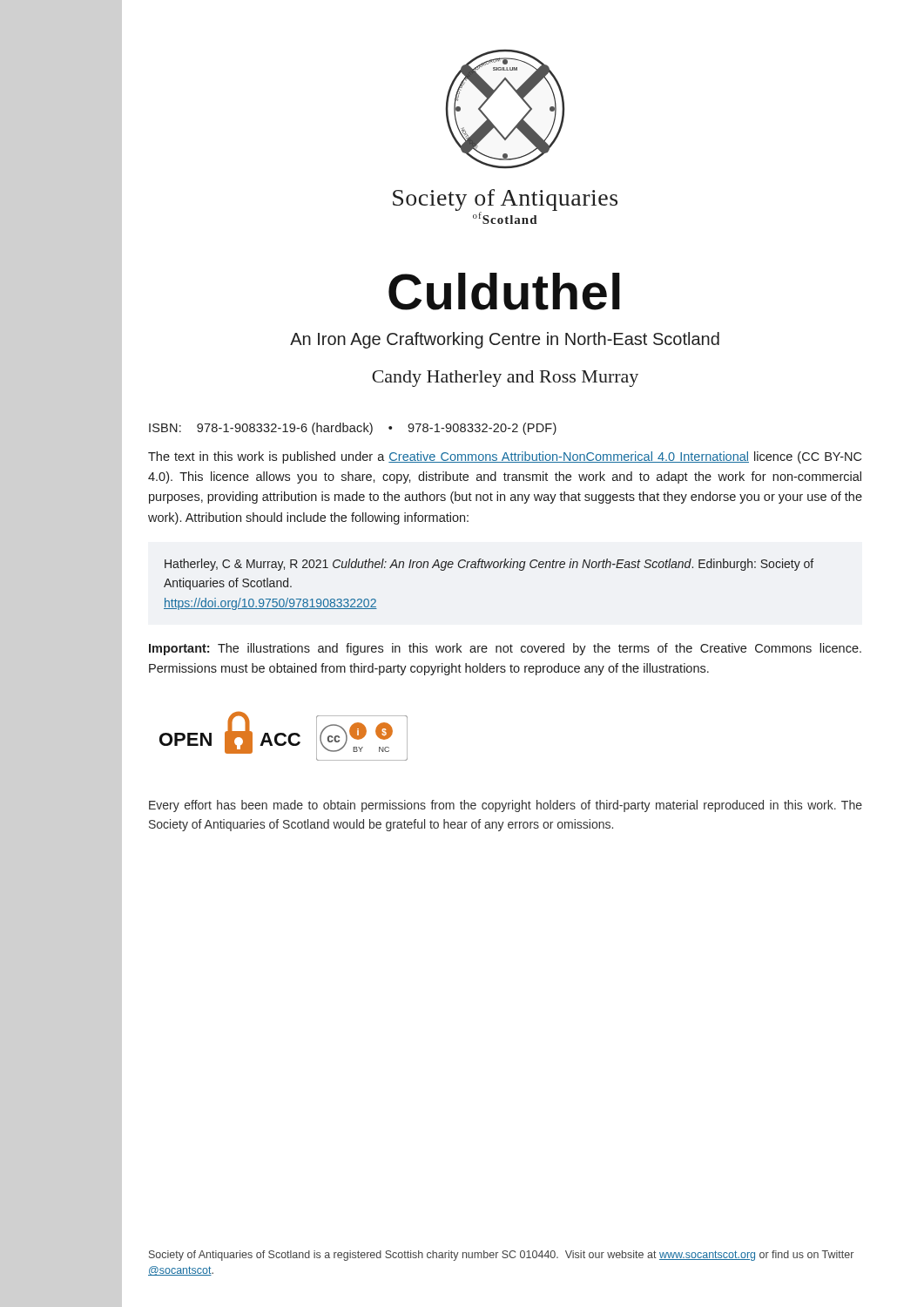Locate the element starting "Every effort has been made to obtain"
The height and width of the screenshot is (1307, 924).
click(505, 815)
